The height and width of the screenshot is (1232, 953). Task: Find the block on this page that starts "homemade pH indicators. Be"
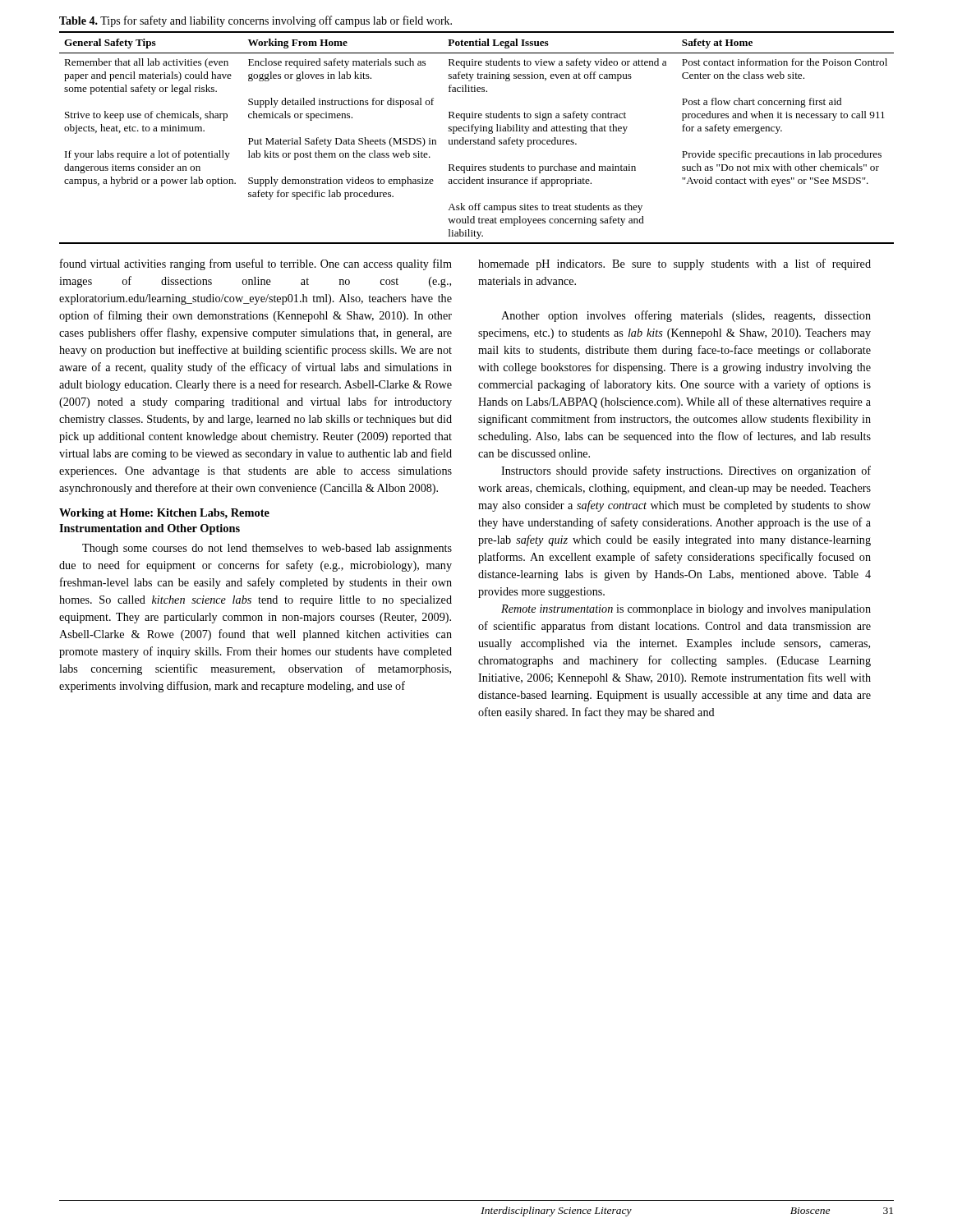(674, 272)
